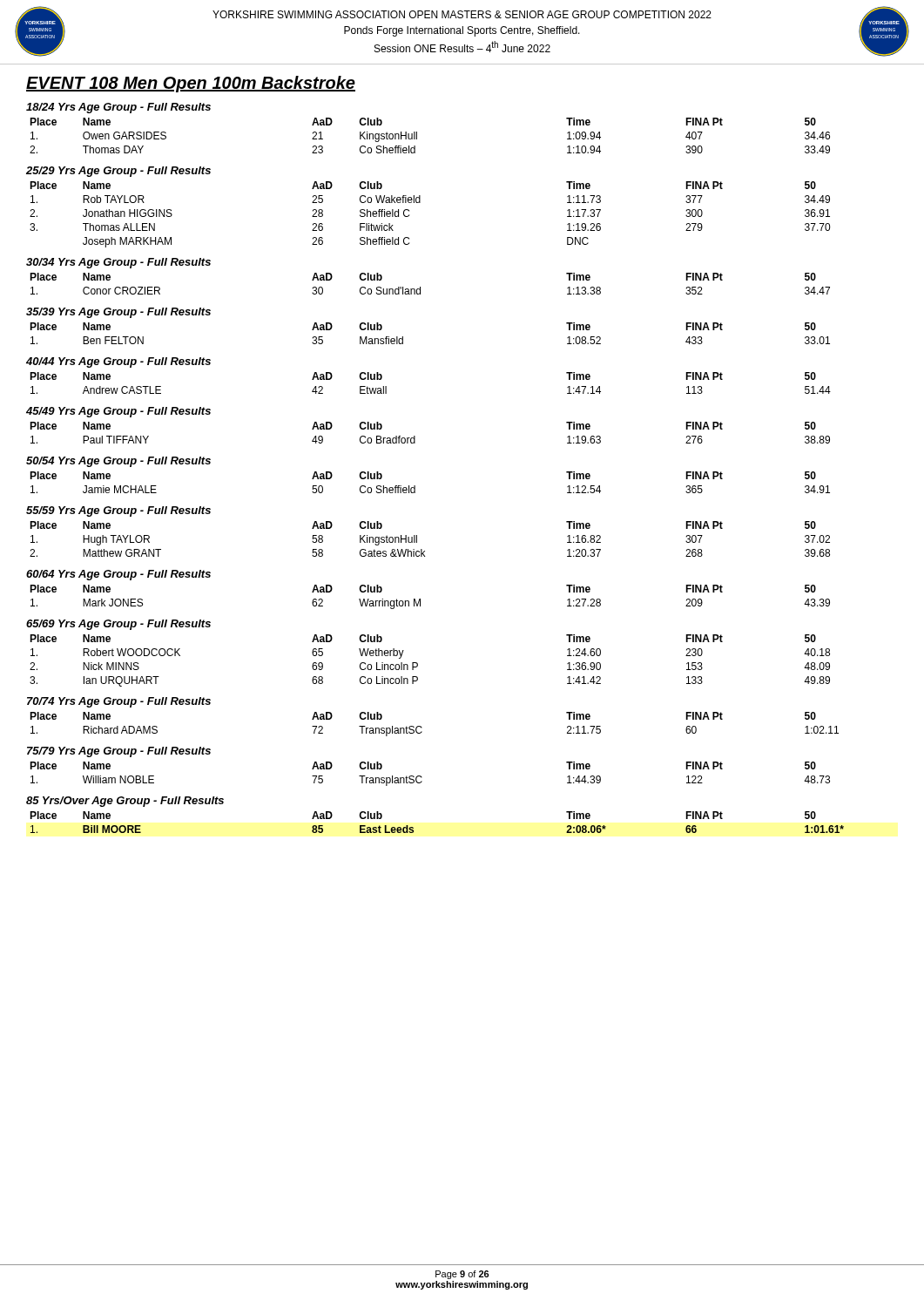Select the section header containing "50/54 Yrs Age Group - Full Results"
This screenshot has height=1307, width=924.
tap(119, 460)
